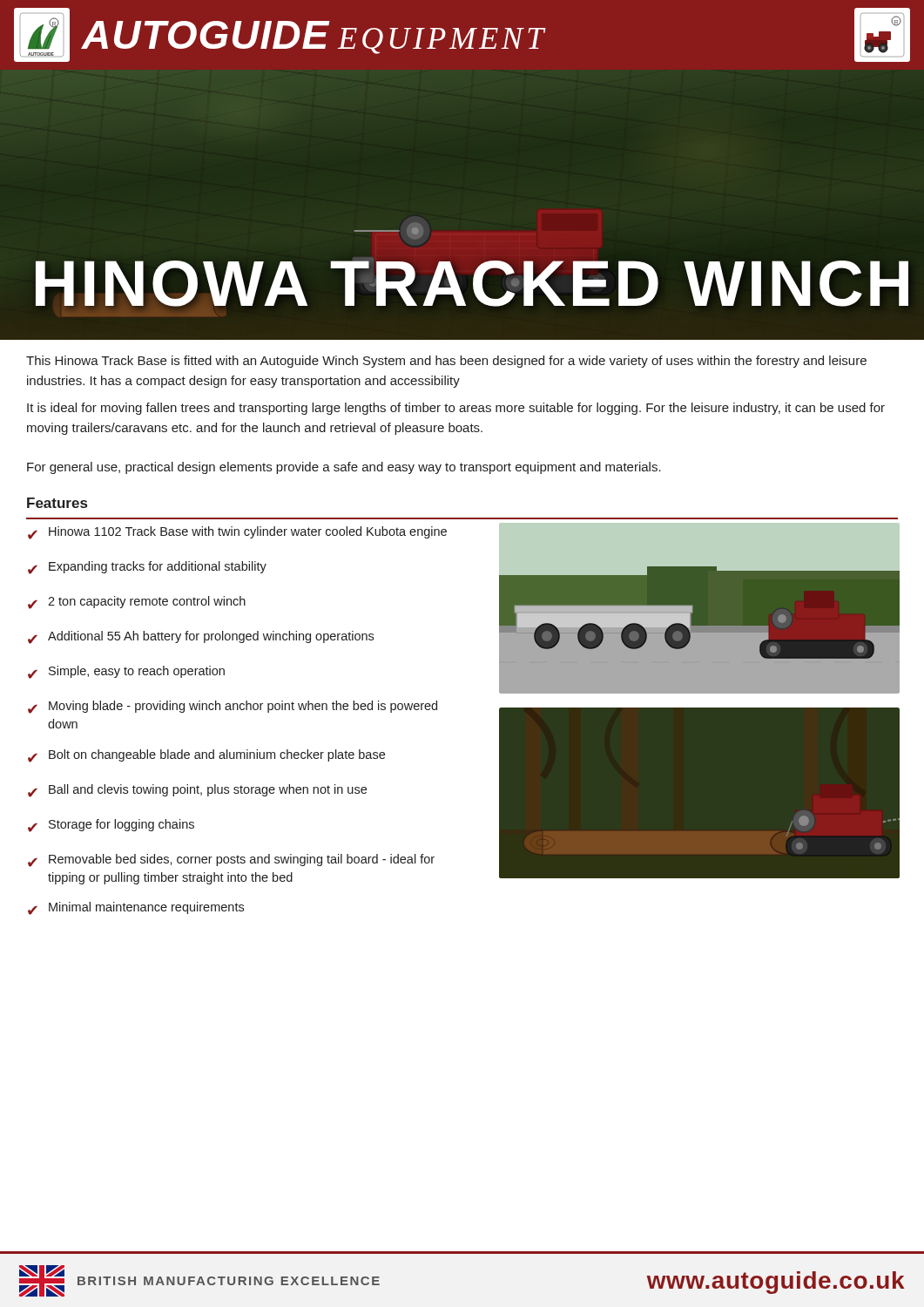Find the block starting "✔ Moving blade -"

coord(240,716)
